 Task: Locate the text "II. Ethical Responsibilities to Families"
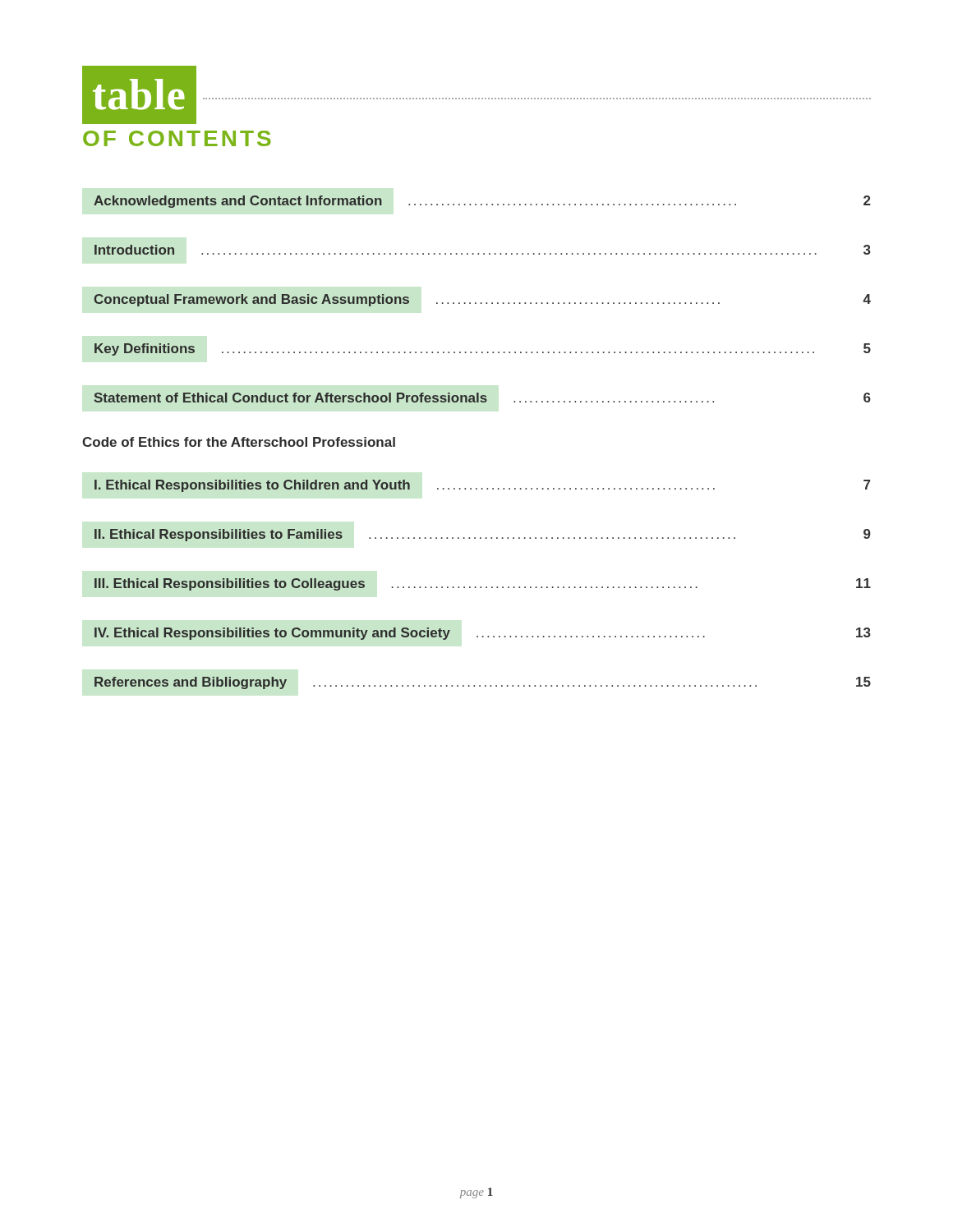(x=476, y=535)
